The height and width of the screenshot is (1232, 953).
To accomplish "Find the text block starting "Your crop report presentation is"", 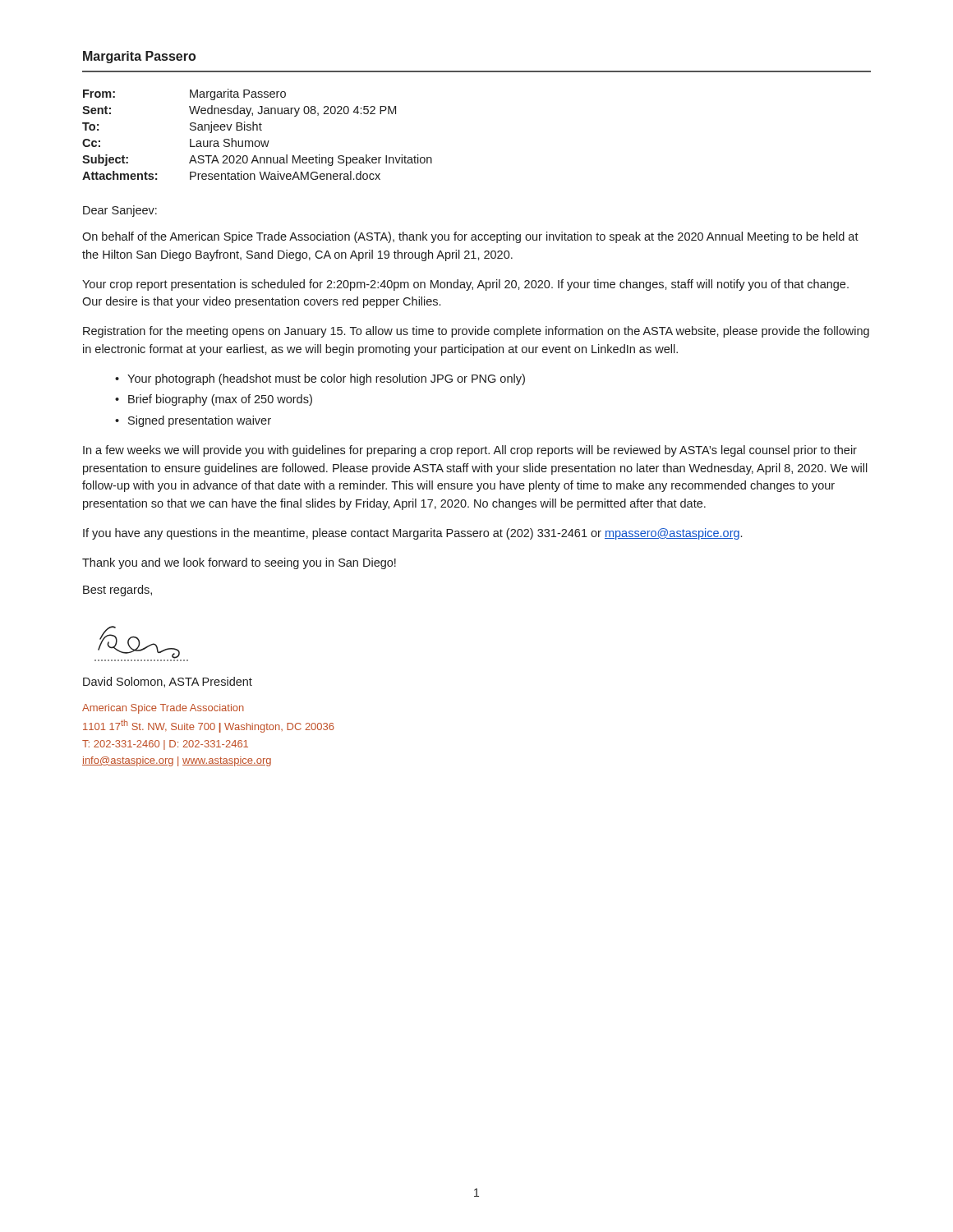I will tap(466, 293).
